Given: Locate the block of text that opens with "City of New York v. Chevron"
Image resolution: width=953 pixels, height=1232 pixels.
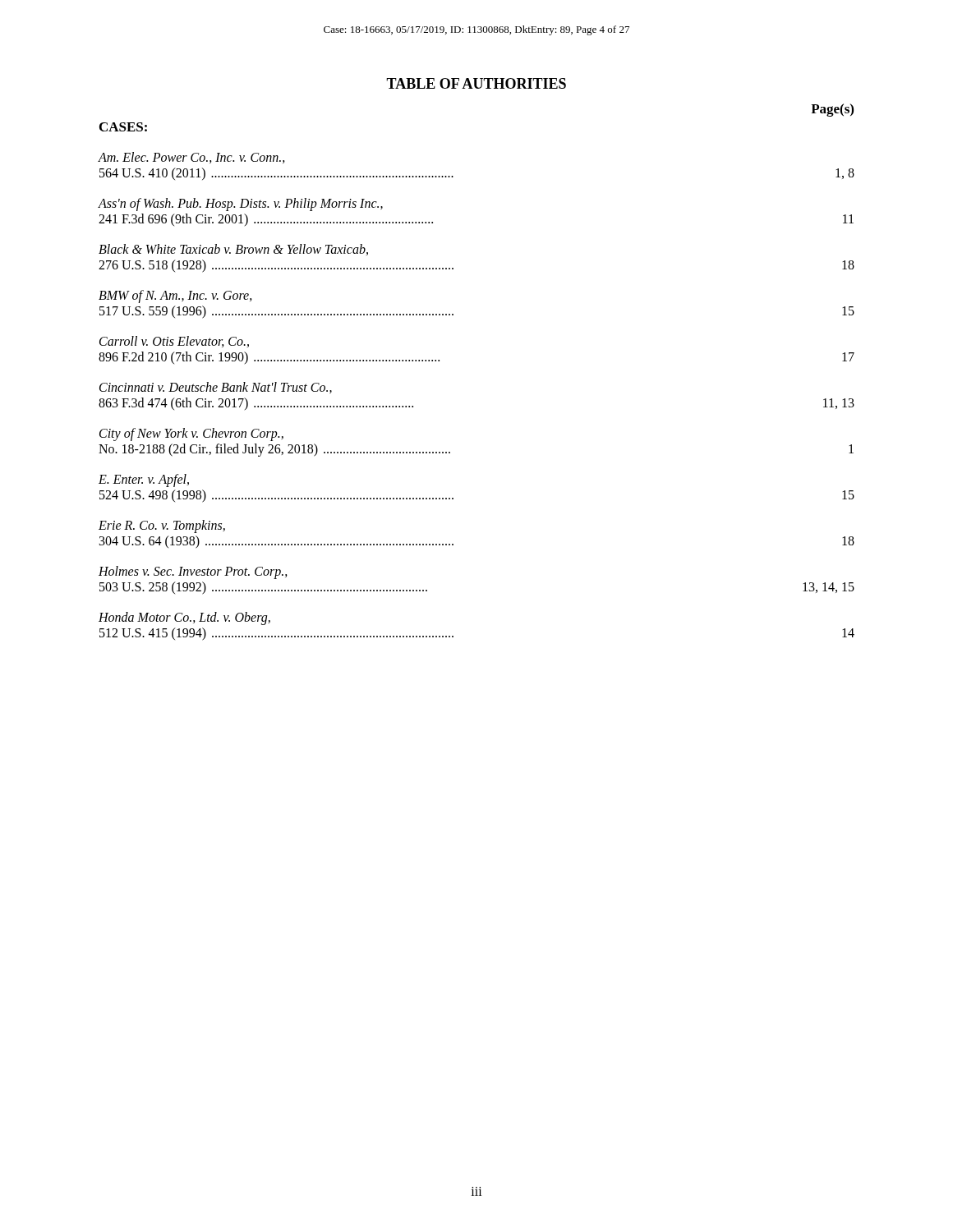Looking at the screenshot, I should point(191,434).
